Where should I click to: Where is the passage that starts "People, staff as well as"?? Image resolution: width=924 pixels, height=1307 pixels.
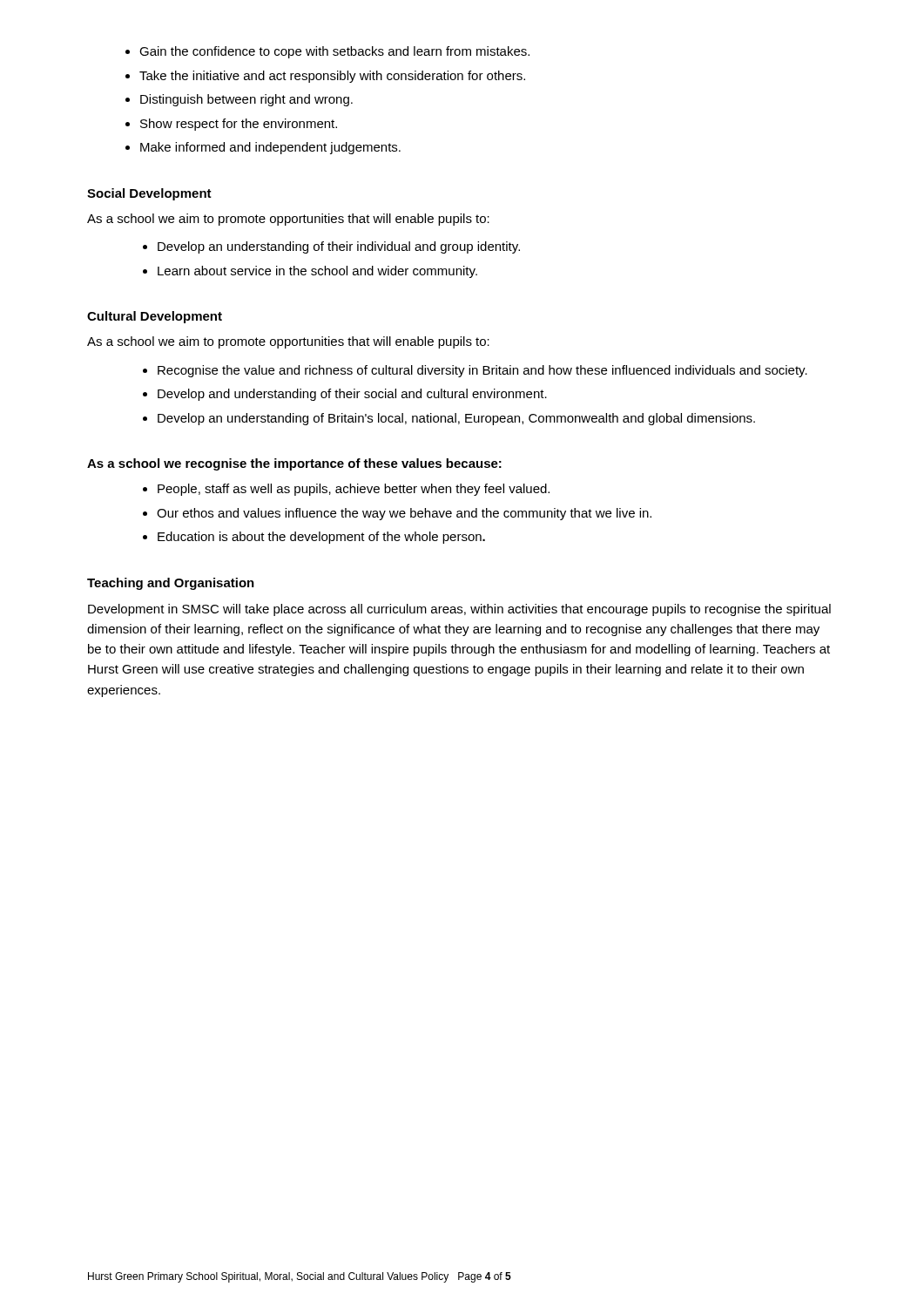[354, 488]
